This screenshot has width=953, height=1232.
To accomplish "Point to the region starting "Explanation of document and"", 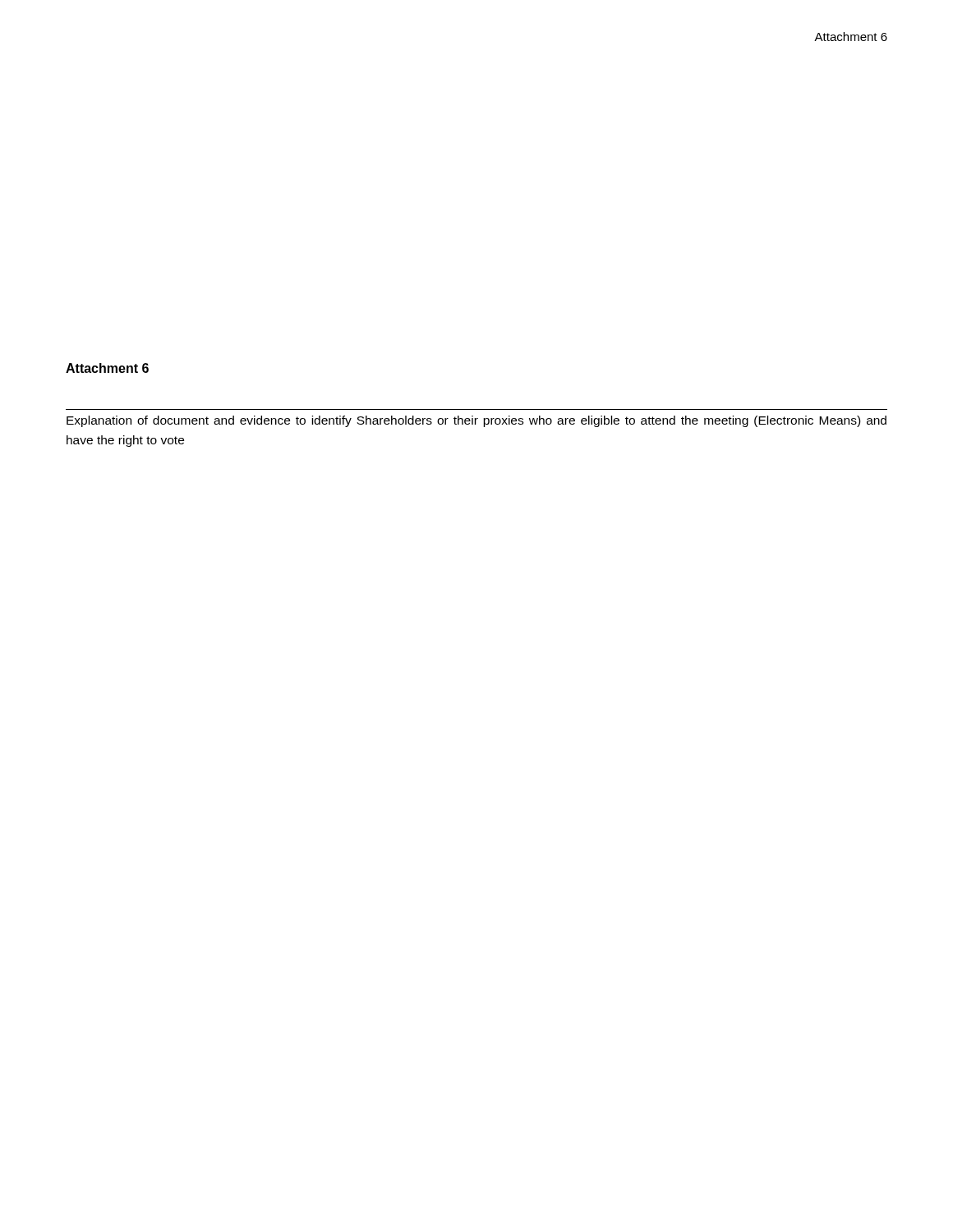I will click(x=476, y=430).
